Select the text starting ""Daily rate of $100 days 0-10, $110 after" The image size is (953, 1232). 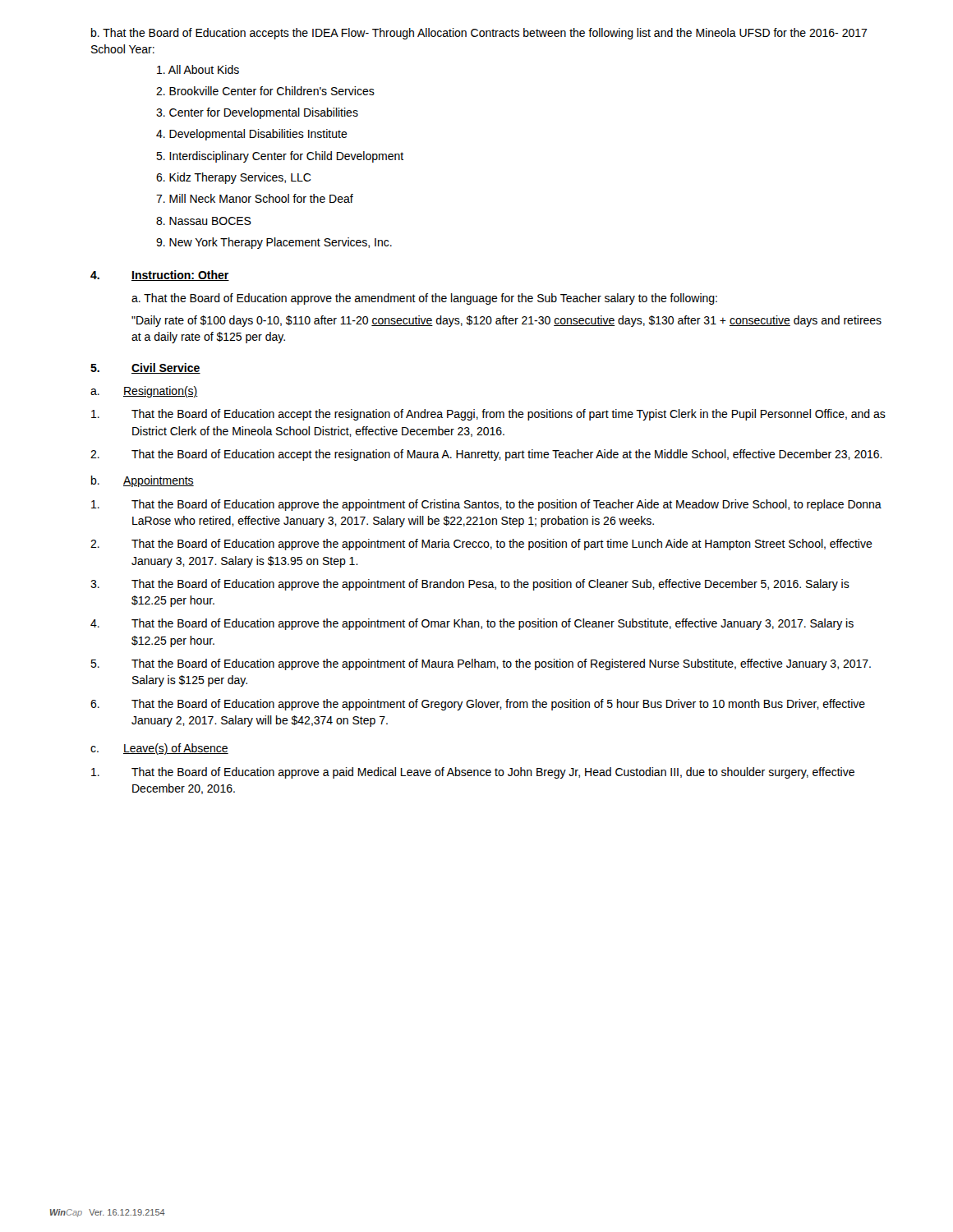tap(507, 328)
